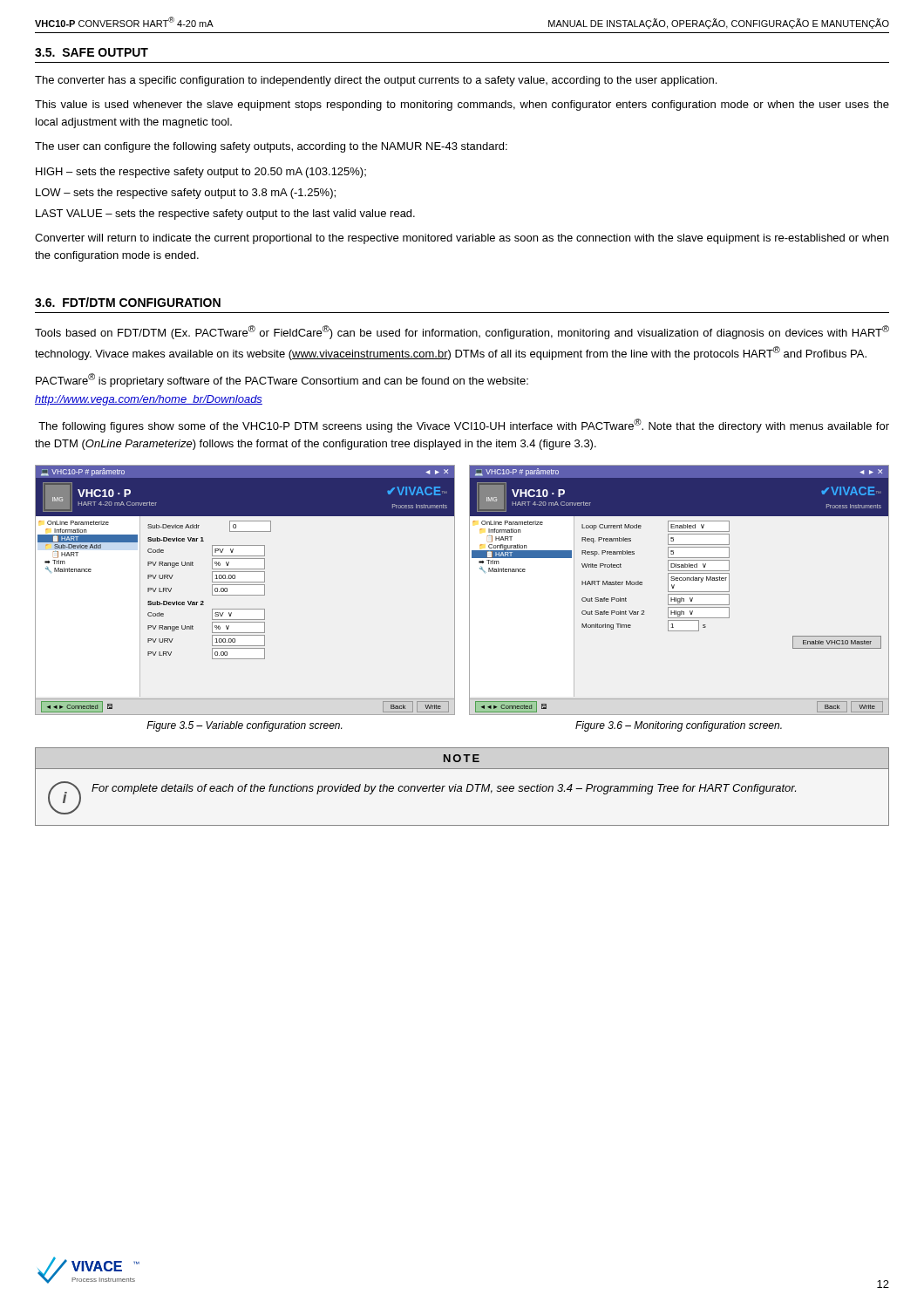Navigate to the passage starting "Figure 3.5 – Variable configuration screen."
The height and width of the screenshot is (1308, 924).
[245, 726]
